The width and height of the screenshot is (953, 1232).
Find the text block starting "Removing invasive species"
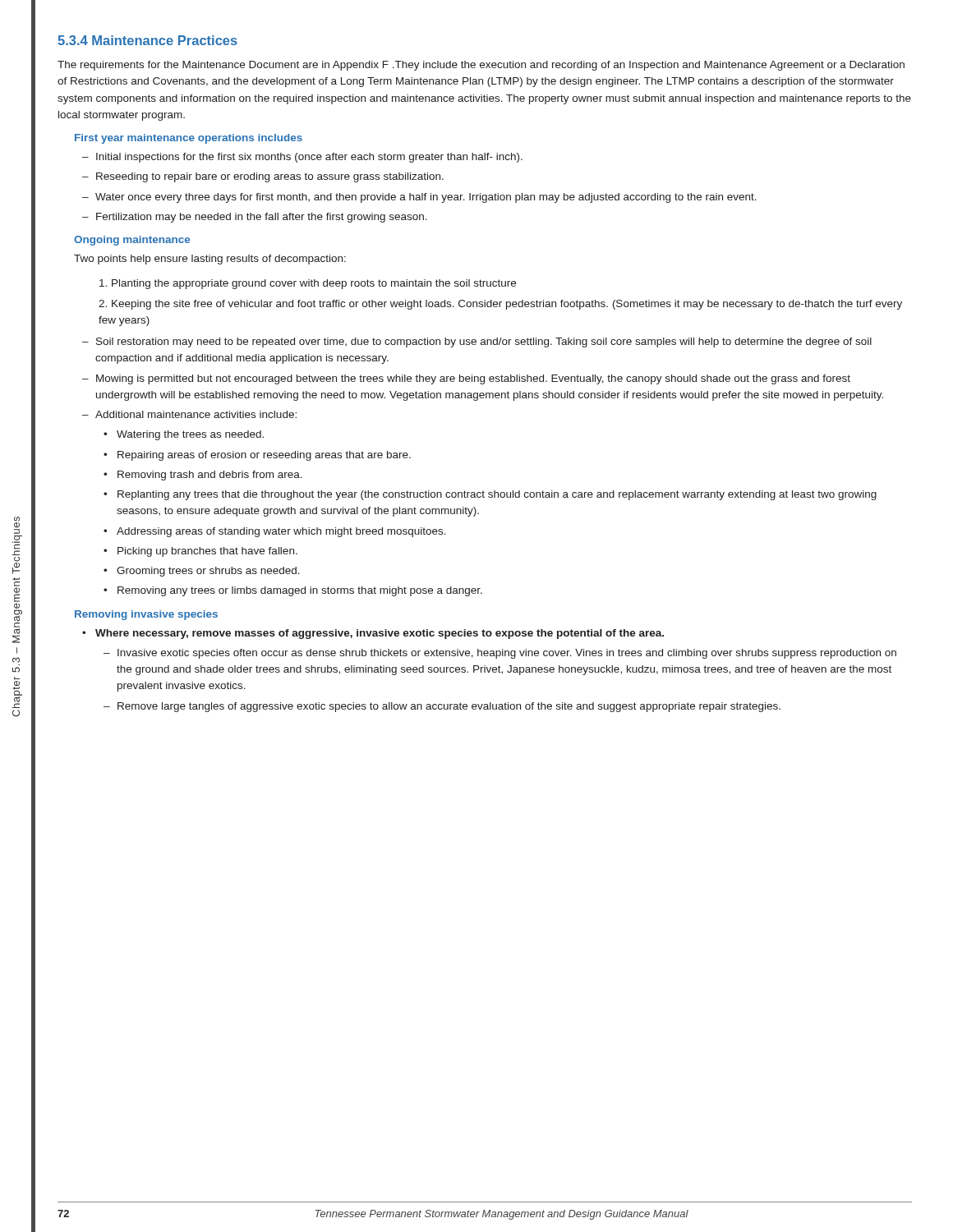point(146,615)
